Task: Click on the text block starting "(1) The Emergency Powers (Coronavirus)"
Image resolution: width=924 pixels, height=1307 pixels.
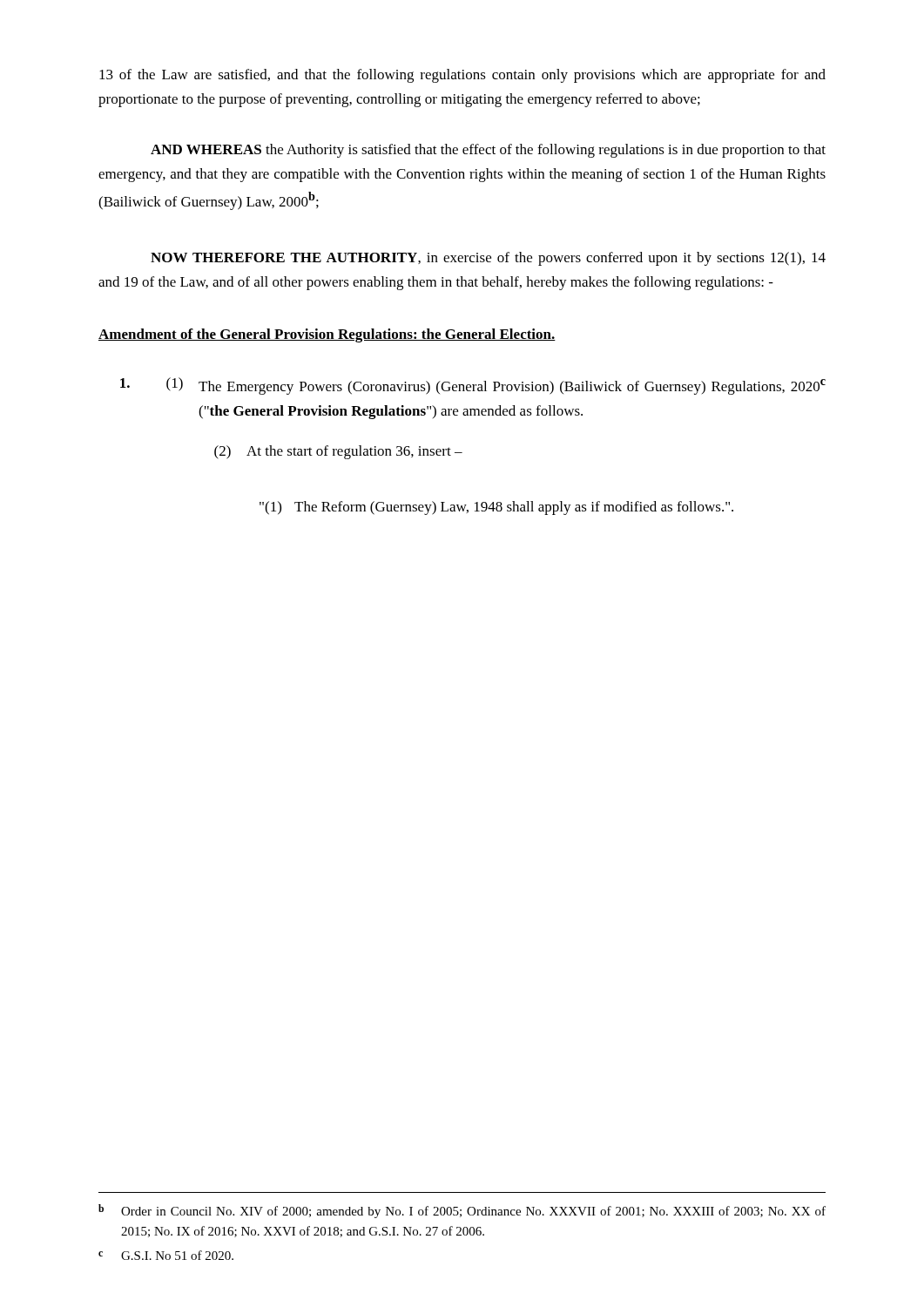Action: tap(462, 397)
